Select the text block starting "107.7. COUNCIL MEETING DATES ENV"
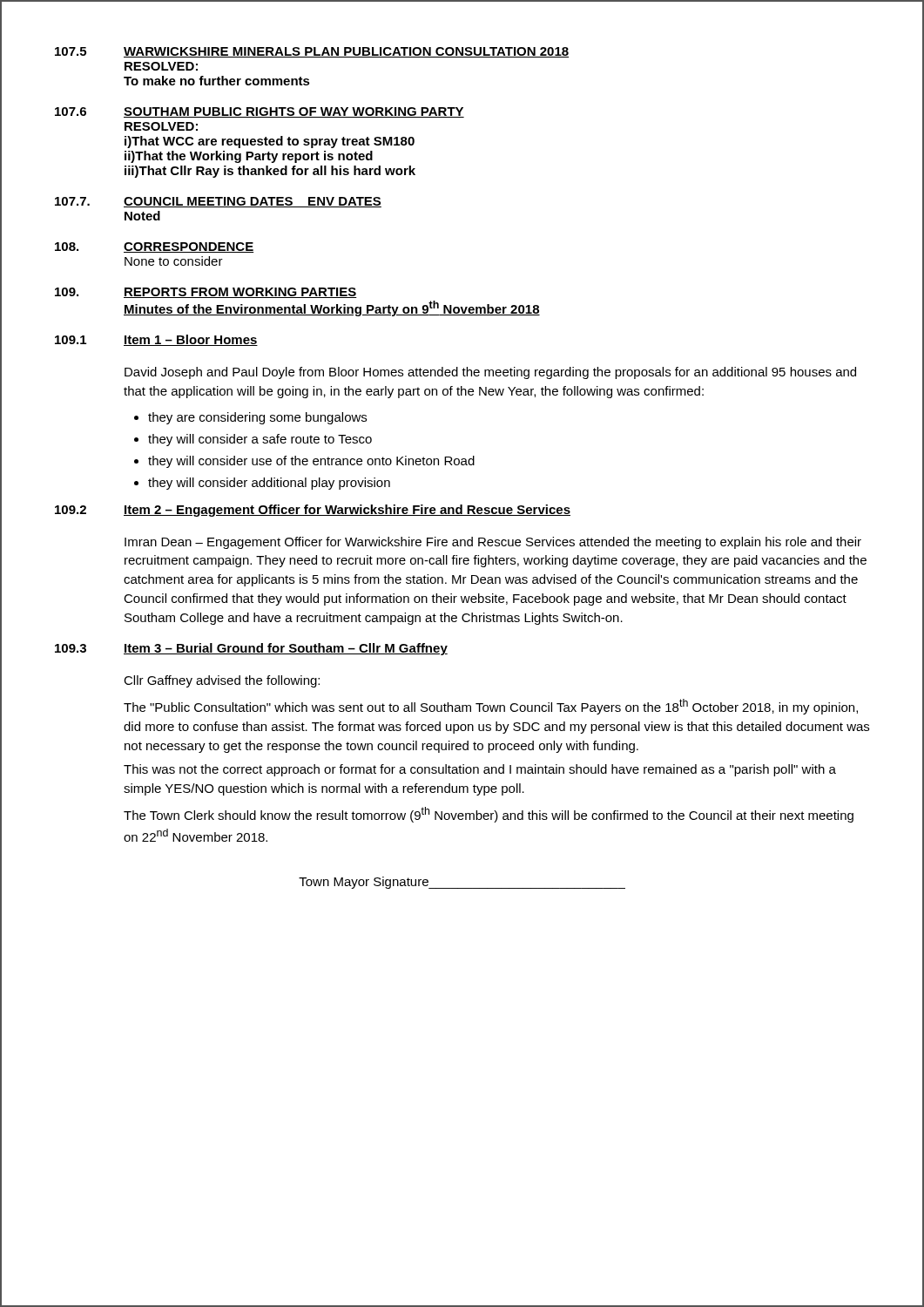924x1307 pixels. point(218,202)
